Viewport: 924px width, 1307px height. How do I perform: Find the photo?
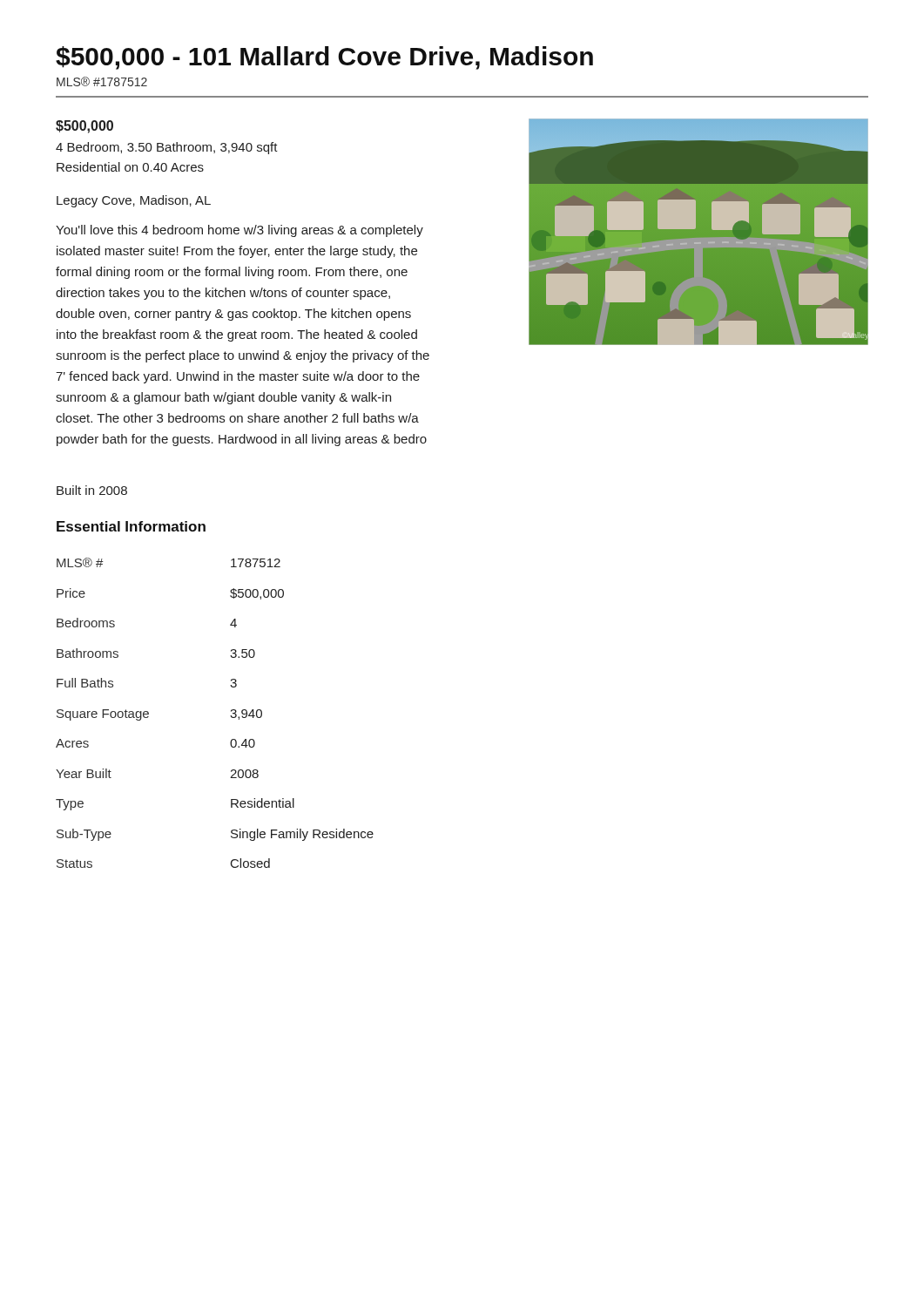pos(698,233)
